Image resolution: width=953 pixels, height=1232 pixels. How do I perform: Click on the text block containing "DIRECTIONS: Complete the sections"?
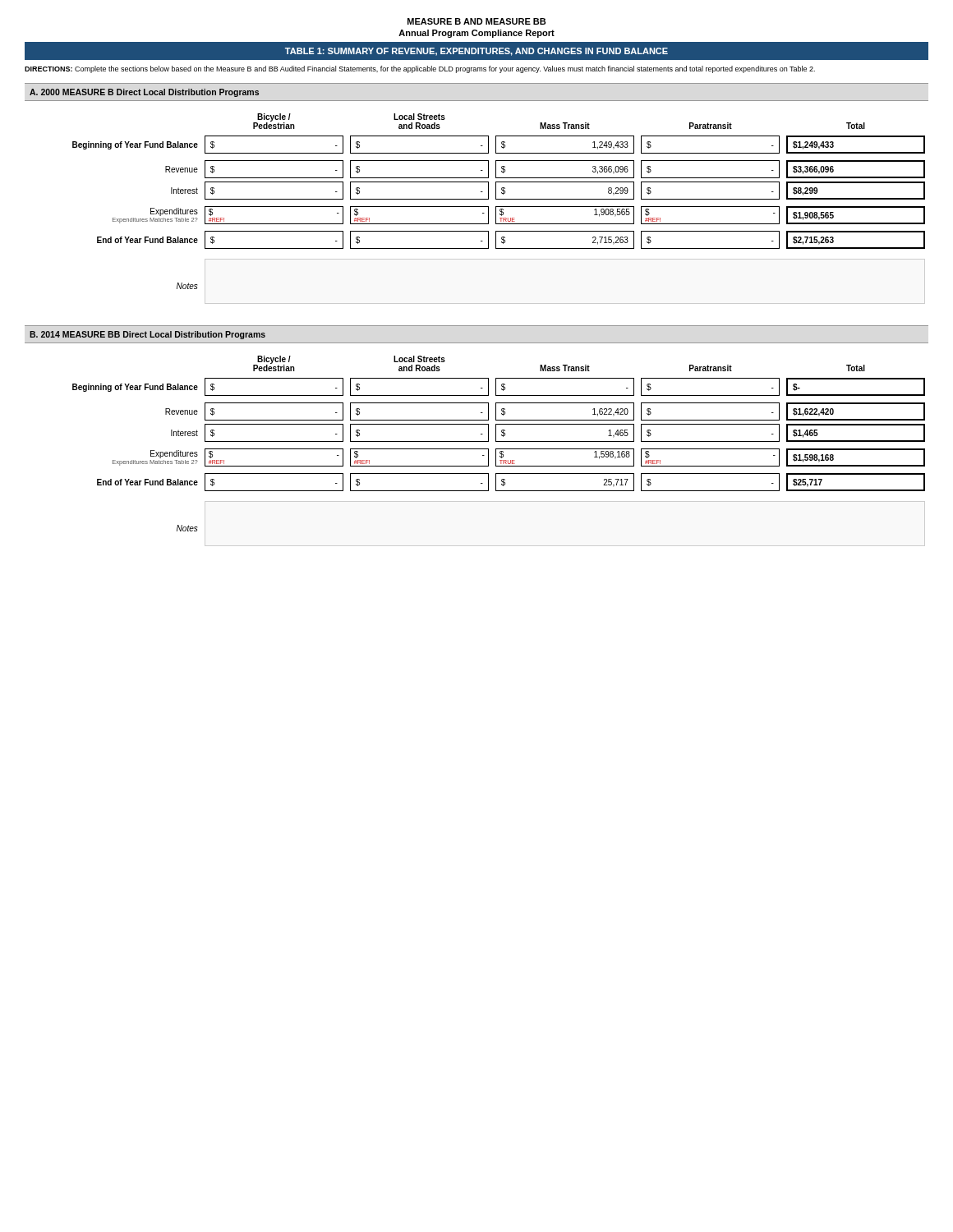(x=420, y=69)
